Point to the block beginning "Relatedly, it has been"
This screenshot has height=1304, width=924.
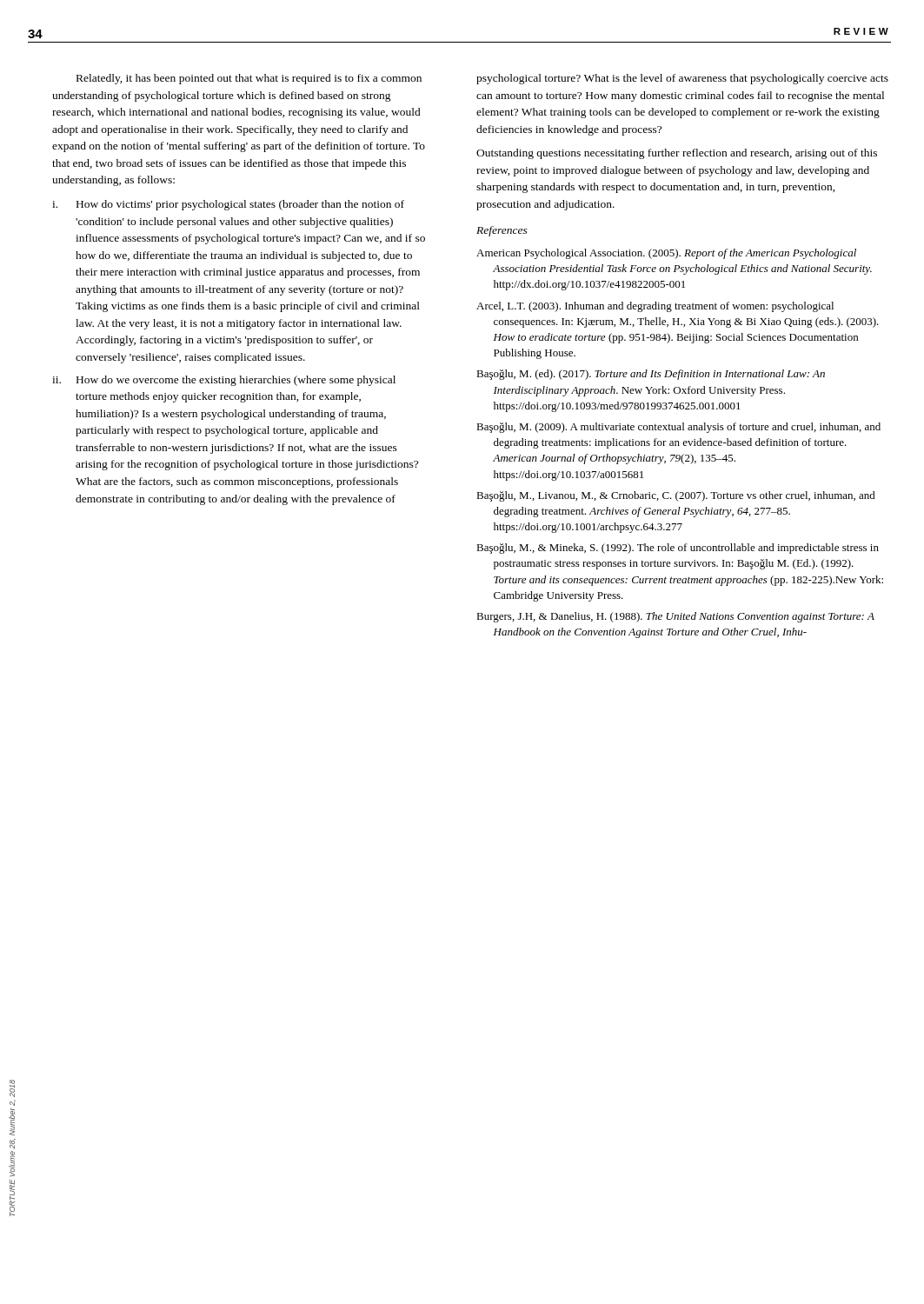point(239,129)
